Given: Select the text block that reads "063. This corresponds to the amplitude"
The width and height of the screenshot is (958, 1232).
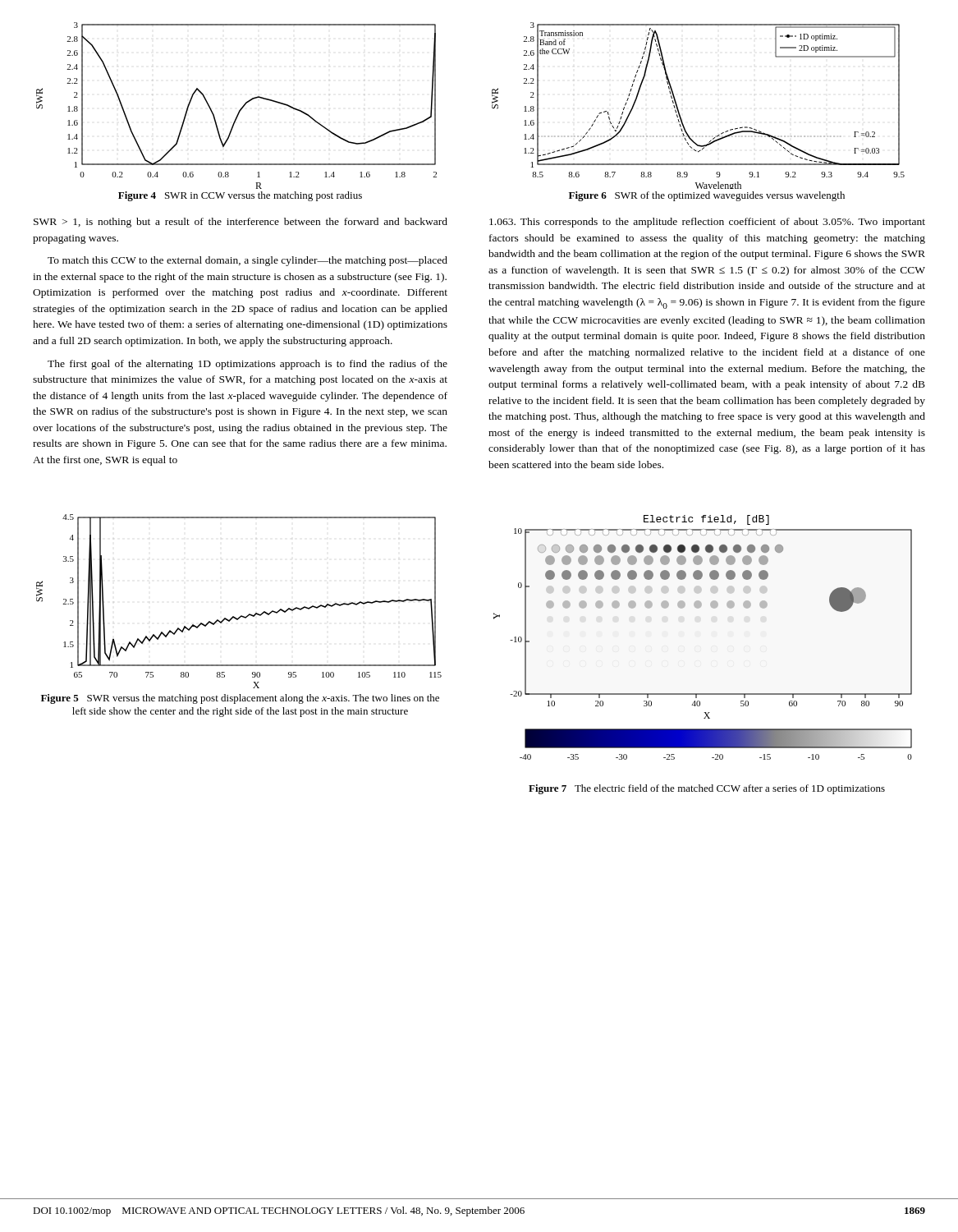Looking at the screenshot, I should click(x=707, y=343).
